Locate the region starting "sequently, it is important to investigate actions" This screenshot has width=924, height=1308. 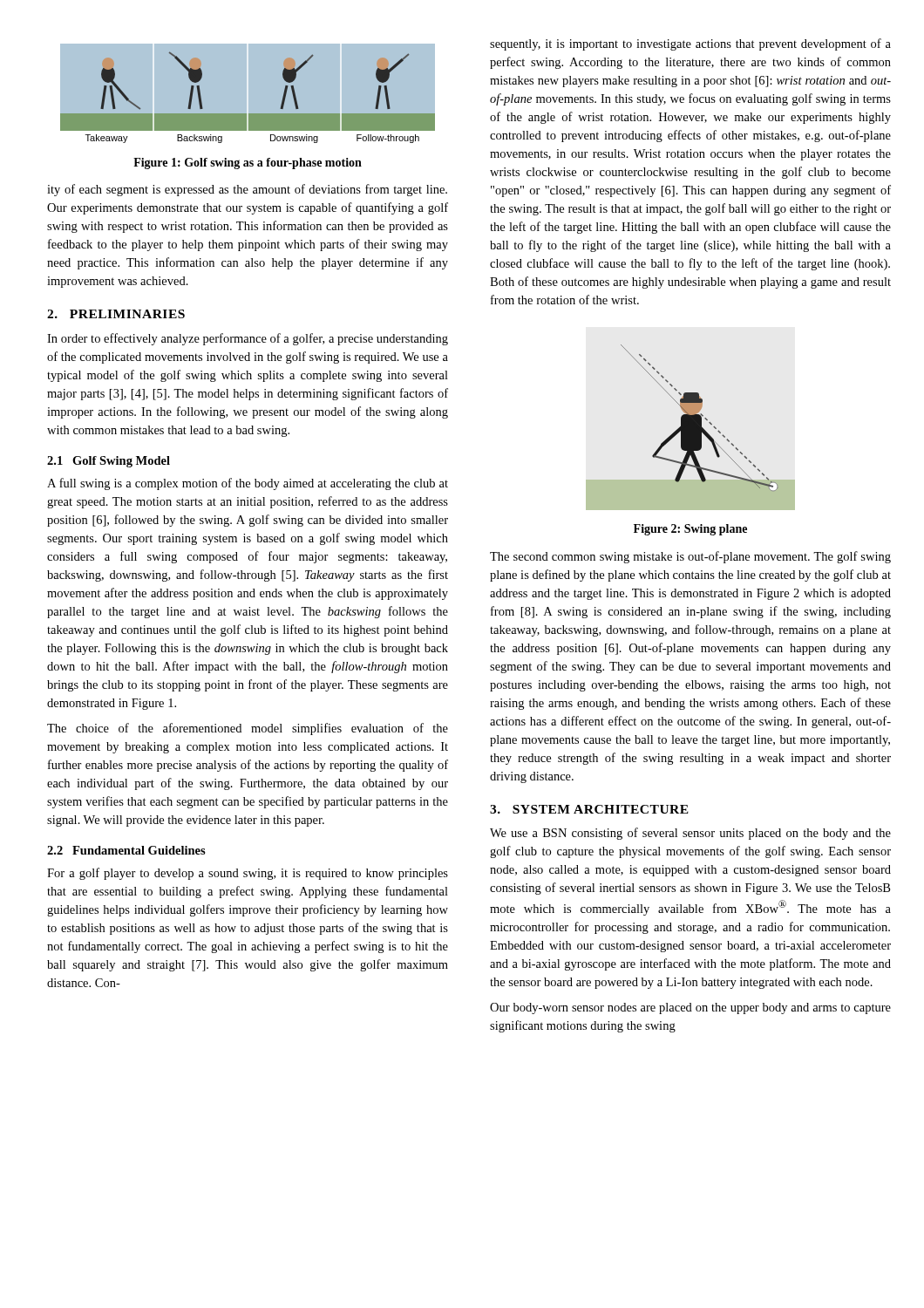click(690, 172)
